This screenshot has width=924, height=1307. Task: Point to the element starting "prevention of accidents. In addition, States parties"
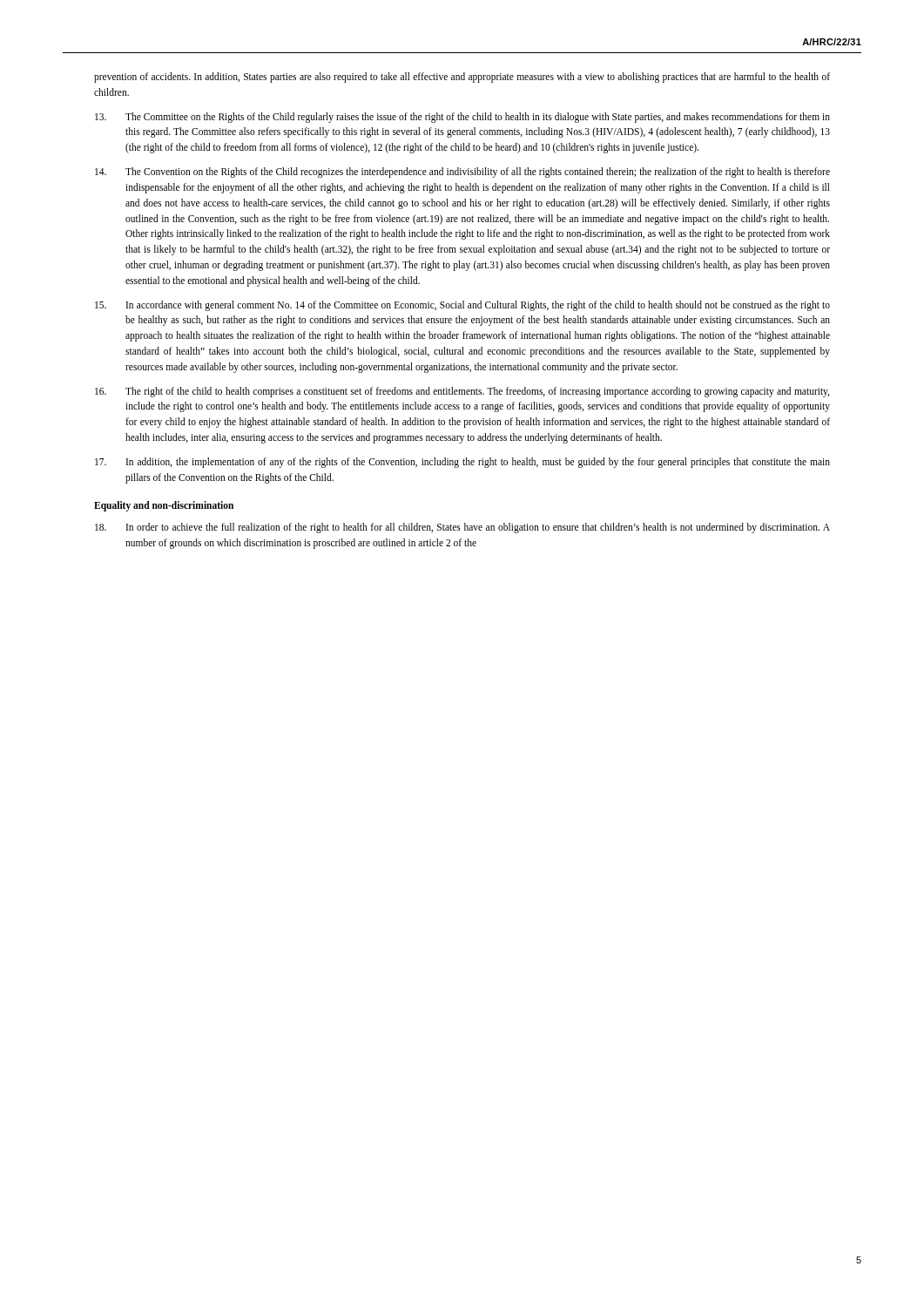462,84
